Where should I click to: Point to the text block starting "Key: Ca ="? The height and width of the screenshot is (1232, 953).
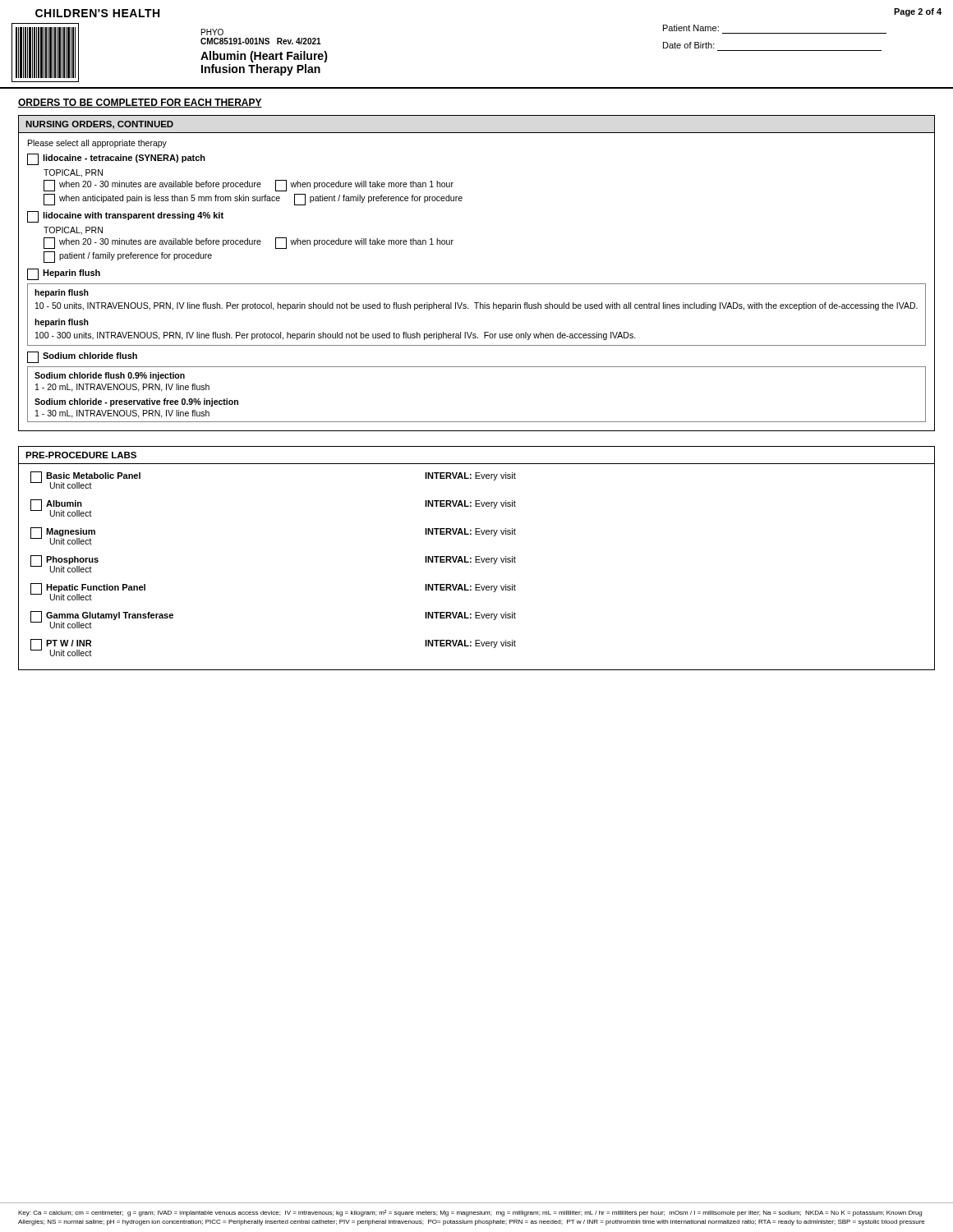471,1217
